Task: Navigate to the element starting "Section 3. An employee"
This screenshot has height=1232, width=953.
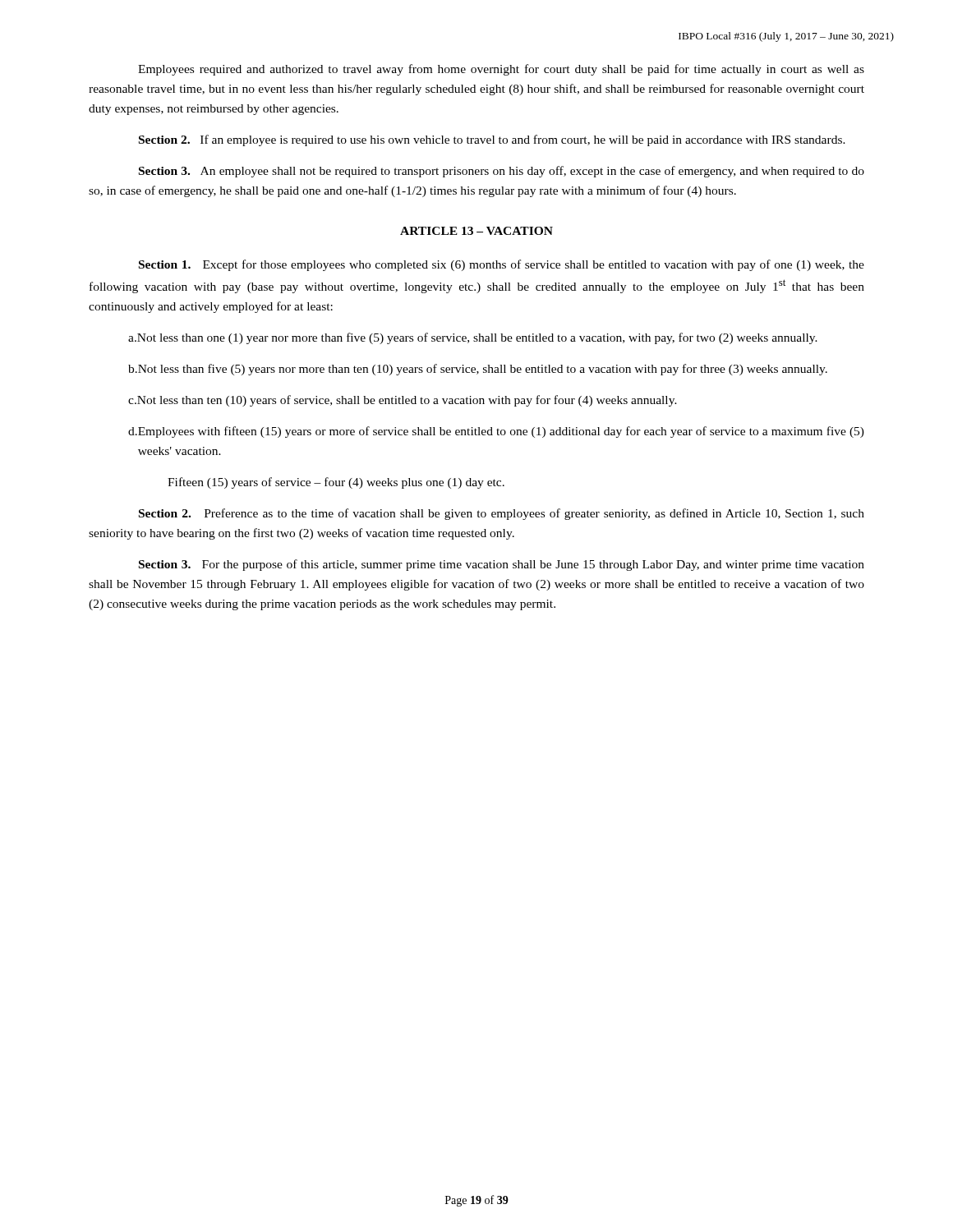Action: pyautogui.click(x=476, y=181)
